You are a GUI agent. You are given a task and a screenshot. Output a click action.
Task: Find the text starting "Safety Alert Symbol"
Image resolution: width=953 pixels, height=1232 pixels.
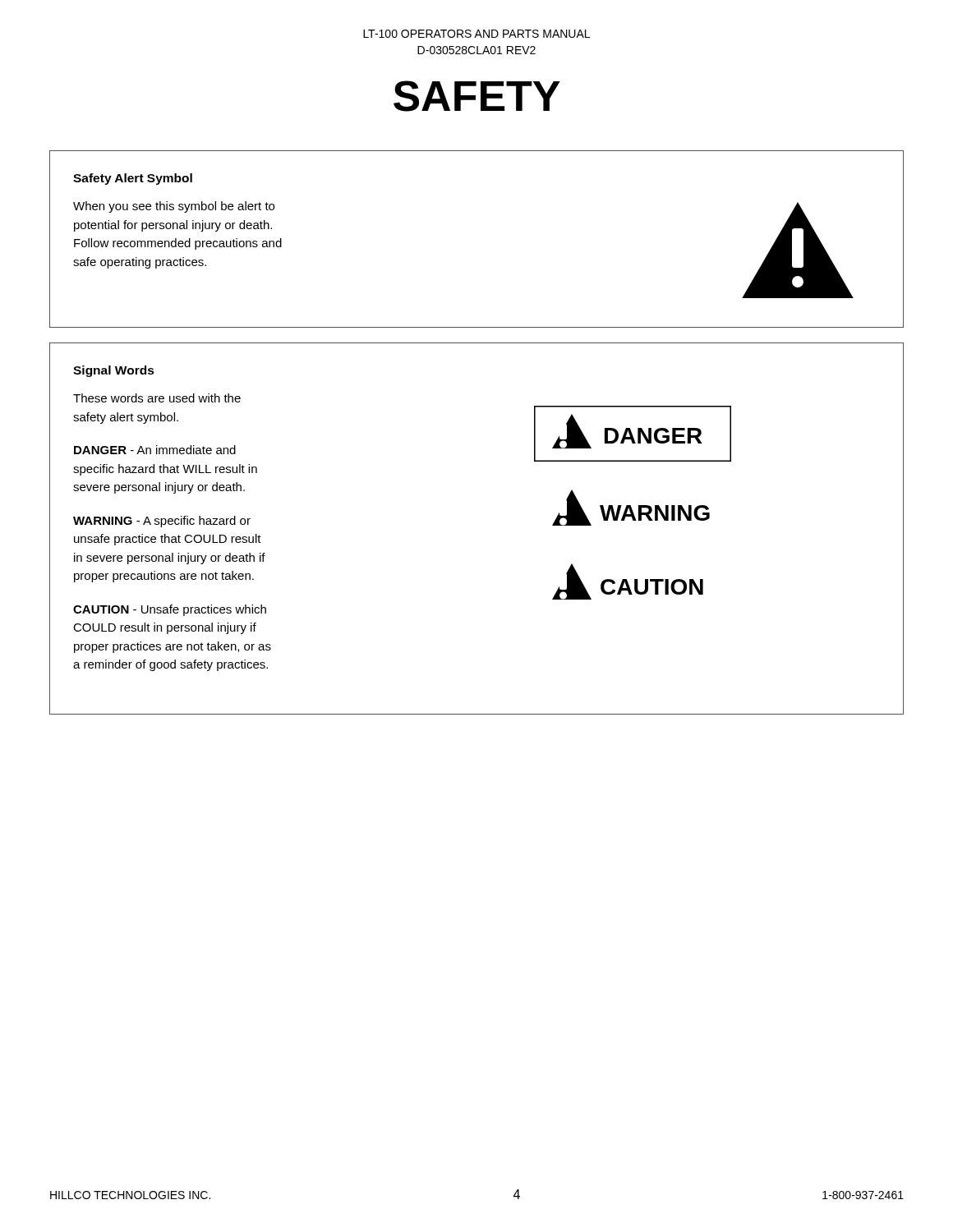(133, 178)
